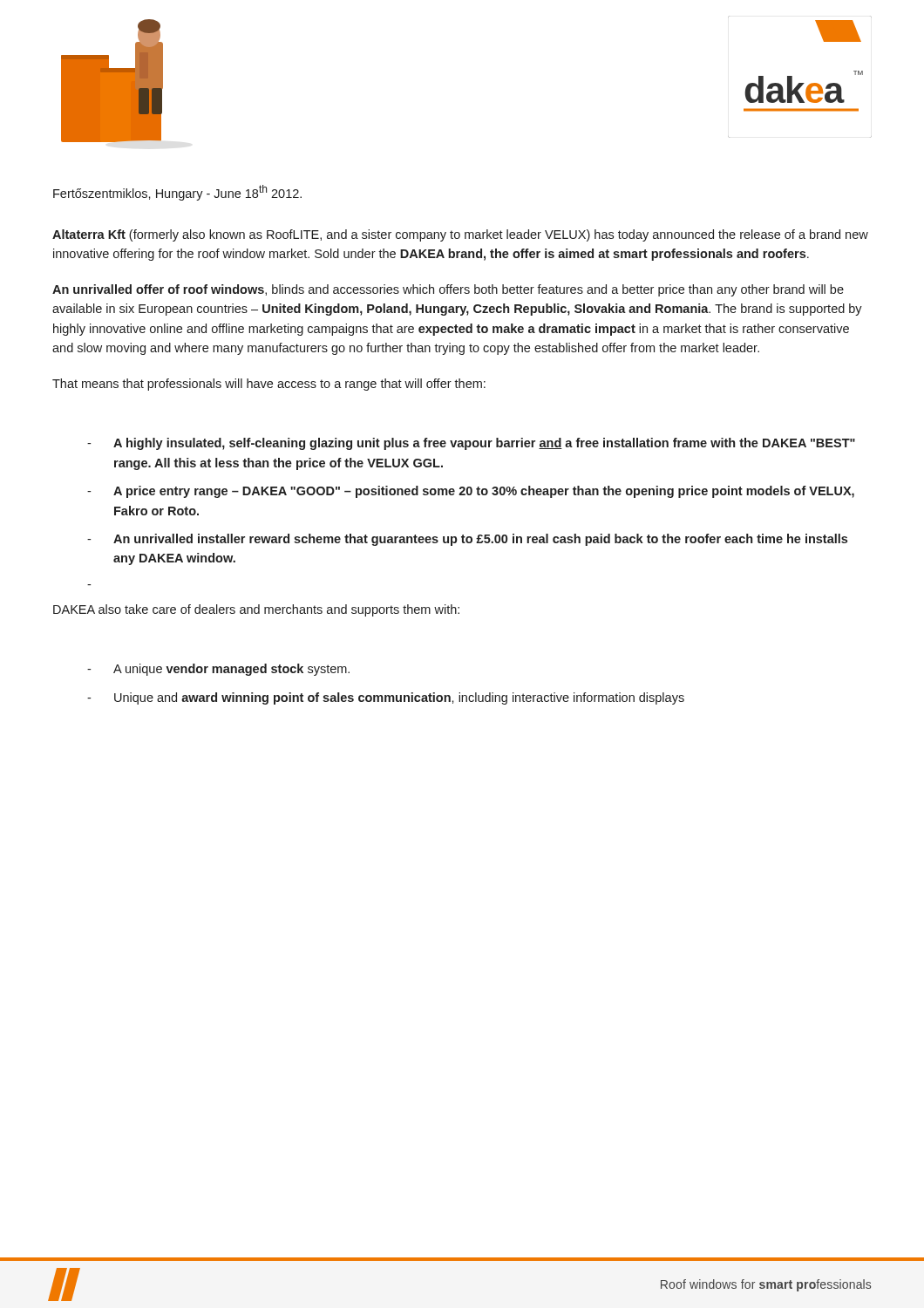Point to the block beginning "An unrivalled offer"
This screenshot has height=1308, width=924.
pyautogui.click(x=457, y=319)
